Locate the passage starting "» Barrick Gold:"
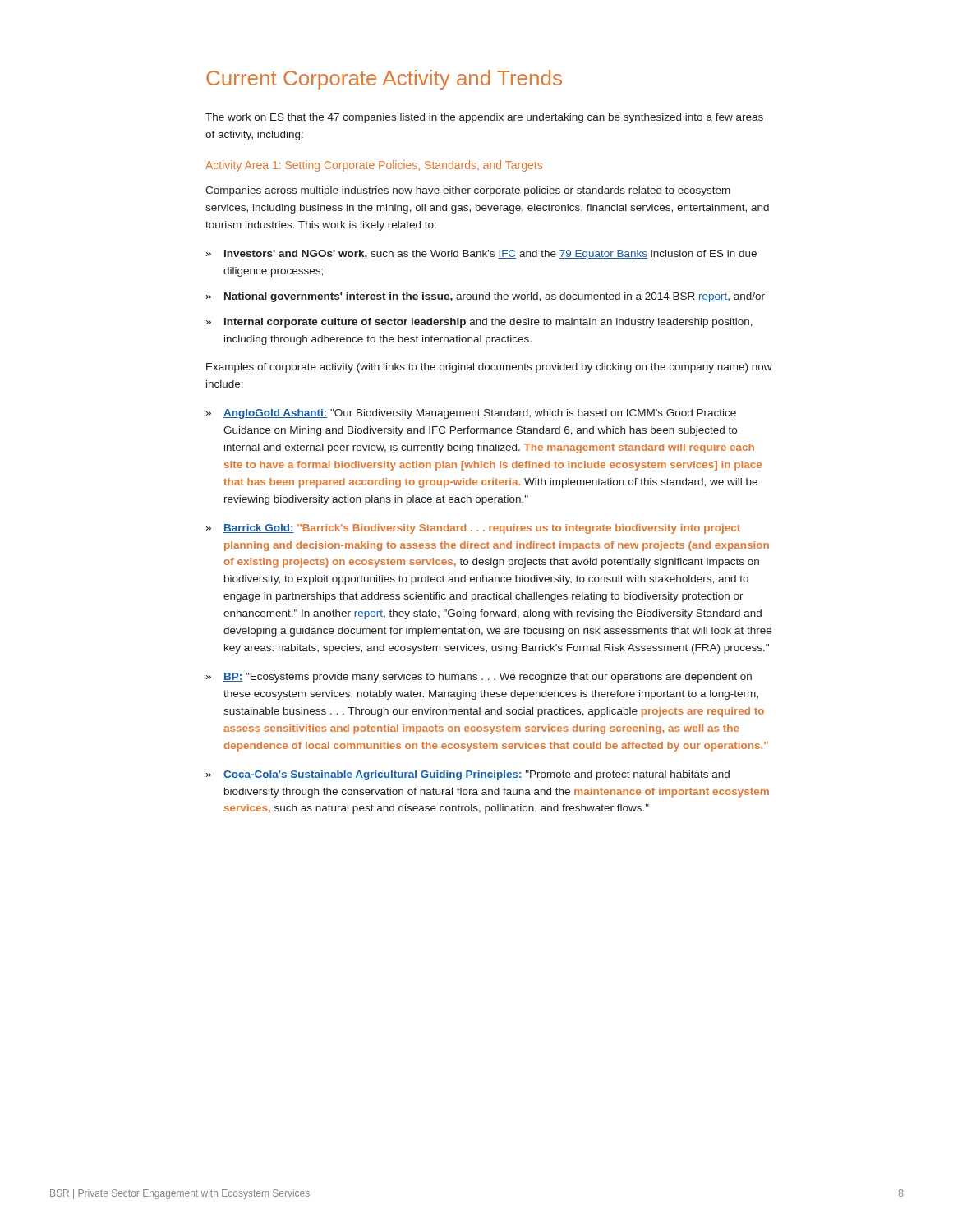 click(489, 588)
